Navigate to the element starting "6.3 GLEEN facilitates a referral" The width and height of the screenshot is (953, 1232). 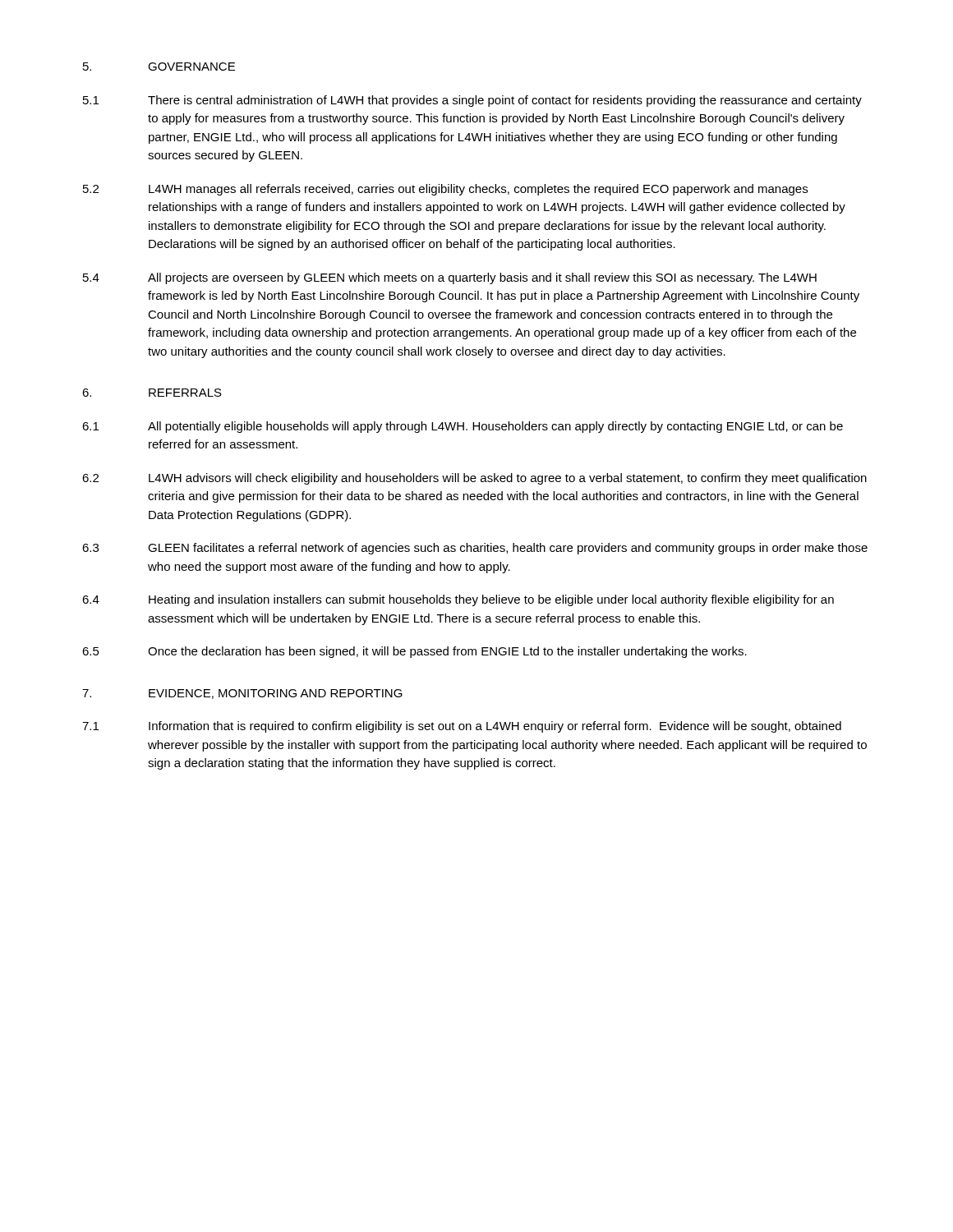[476, 557]
